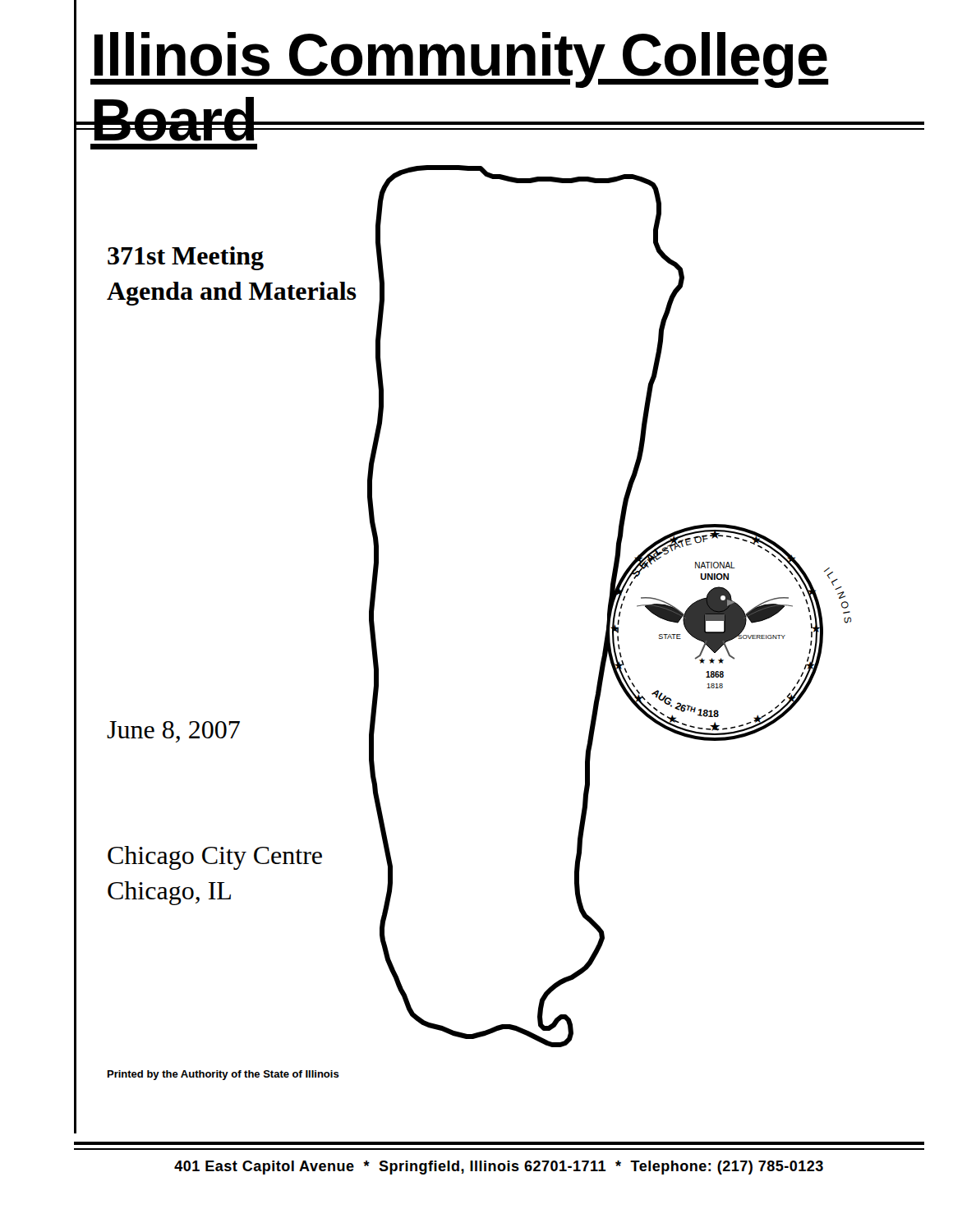This screenshot has width=953, height=1232.
Task: Locate the illustration
Action: click(608, 604)
